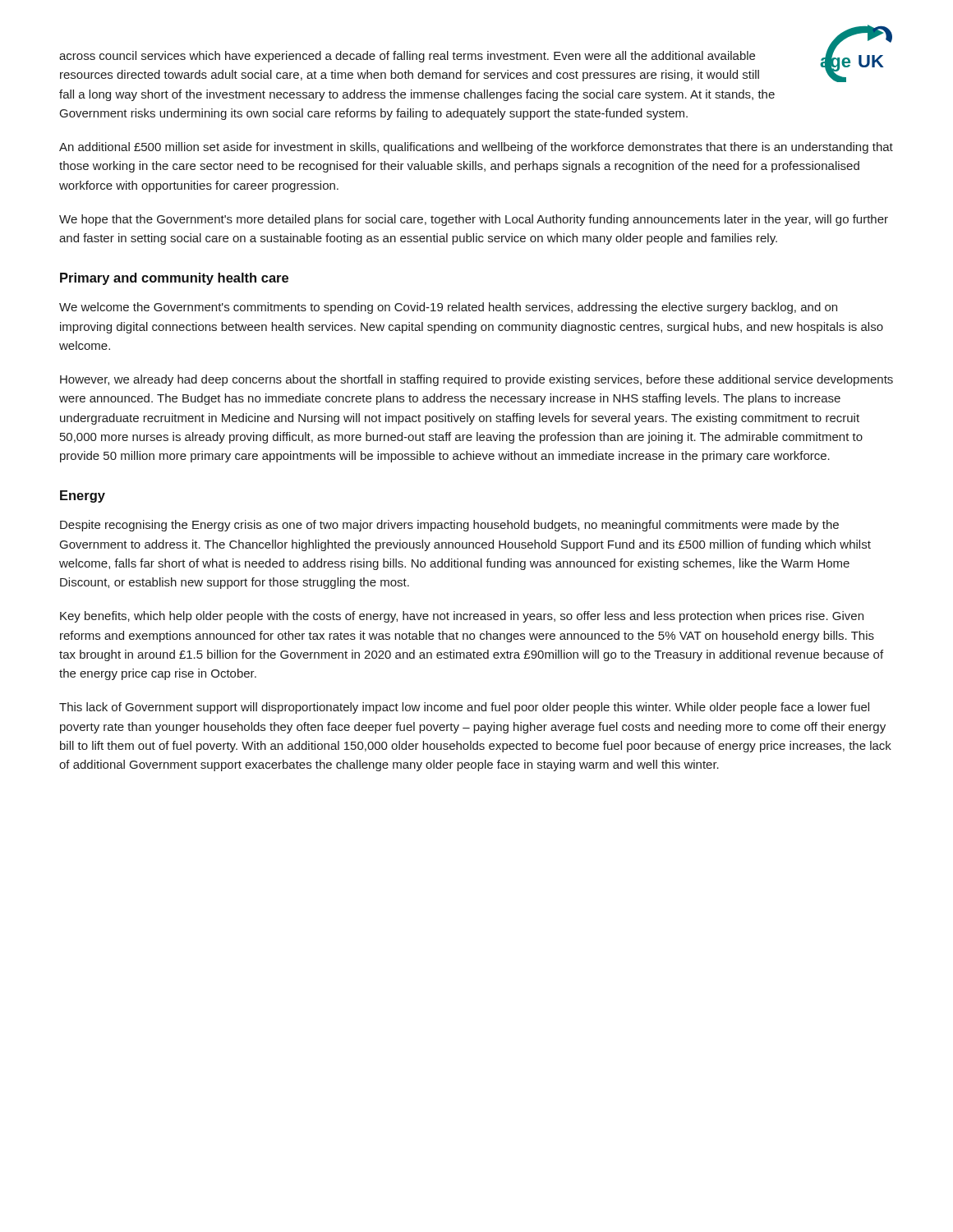Find the text block that says "This lack of Government support"
The image size is (953, 1232).
[x=475, y=736]
